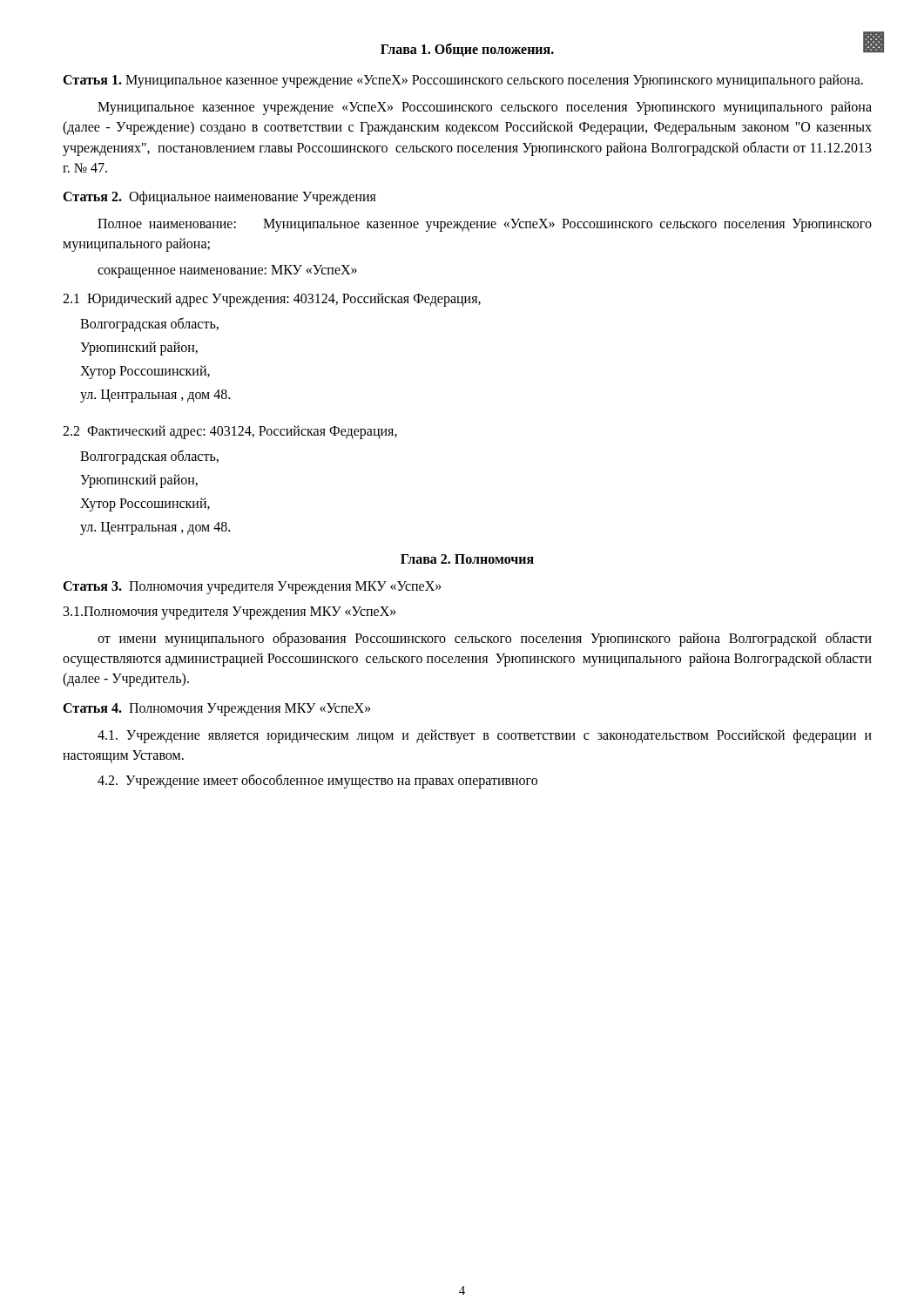Locate the text starting "1. Учреждение является юридическим лицом"

pyautogui.click(x=467, y=745)
